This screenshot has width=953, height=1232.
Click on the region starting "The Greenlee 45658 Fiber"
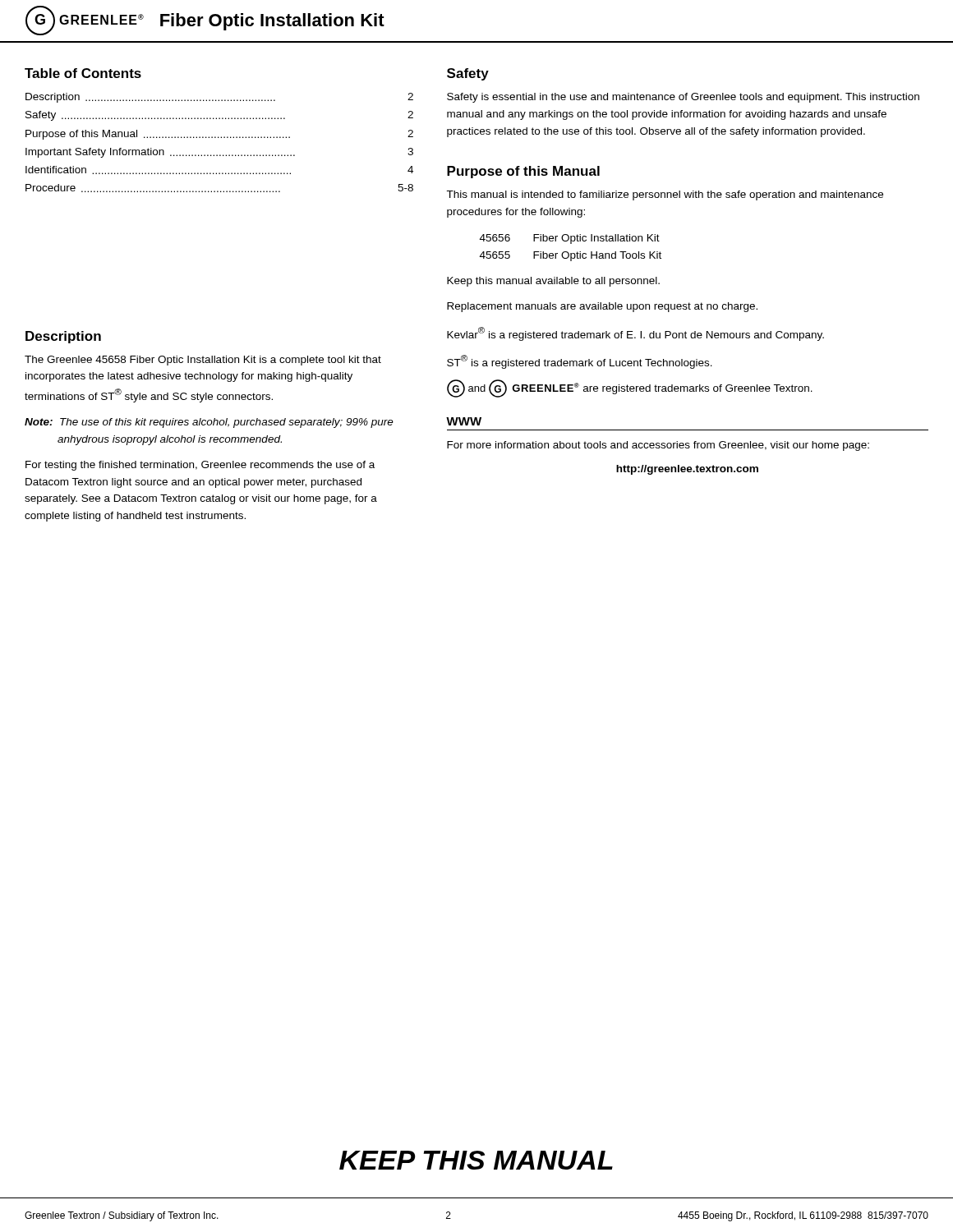tap(203, 378)
